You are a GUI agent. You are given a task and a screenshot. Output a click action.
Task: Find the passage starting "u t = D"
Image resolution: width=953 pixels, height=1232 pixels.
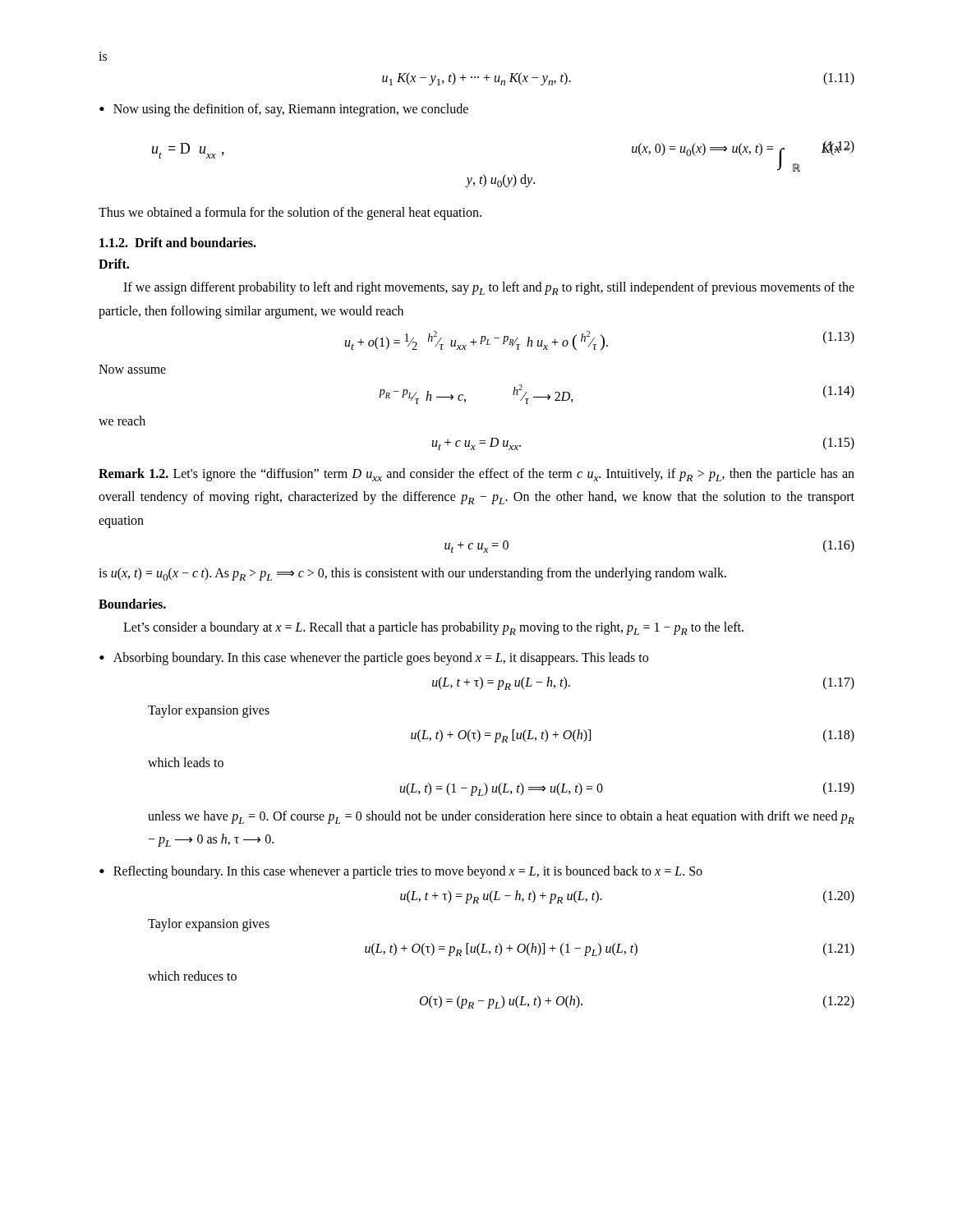point(184,153)
